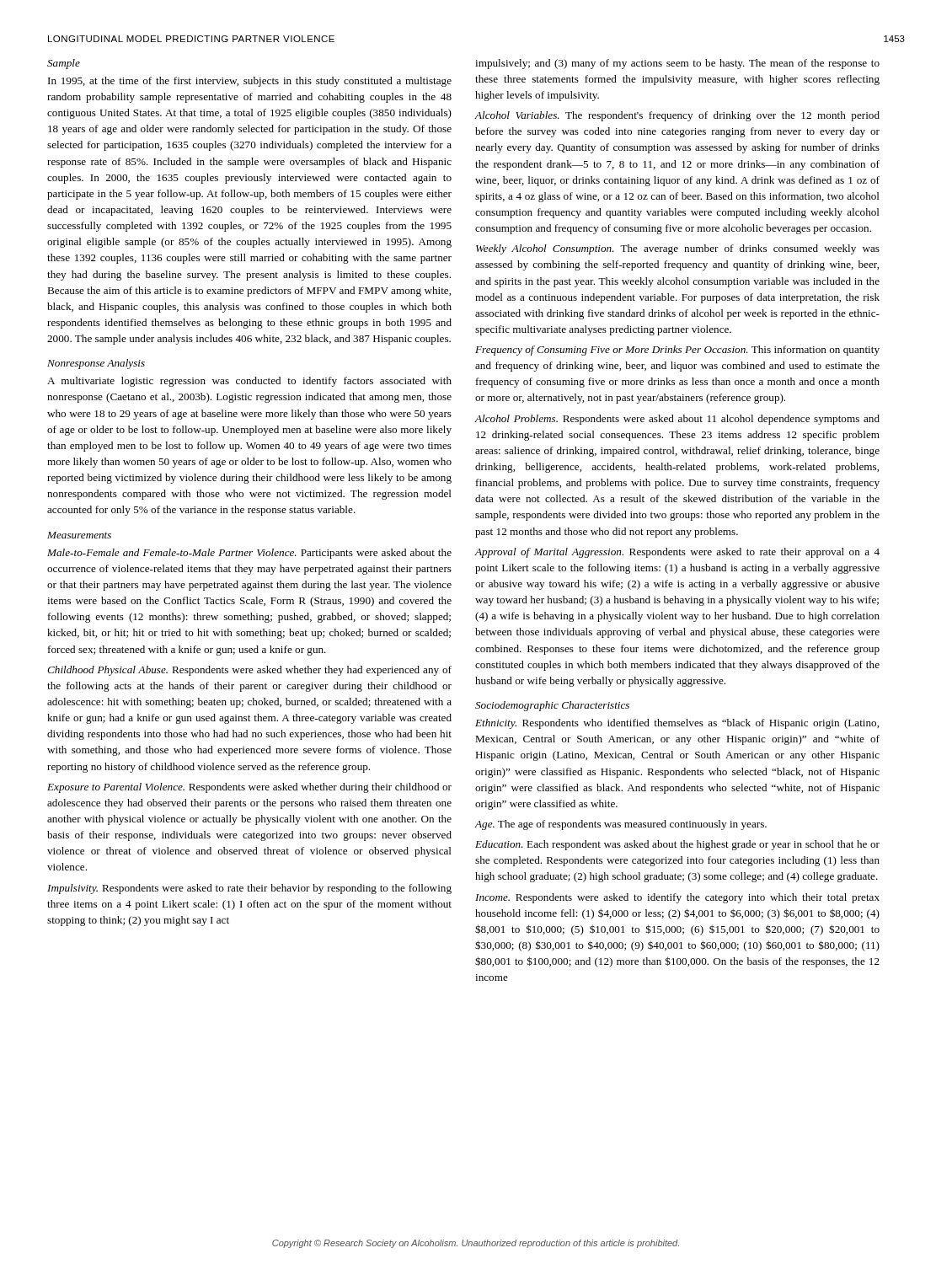Find the text starting "Nonresponse Analysis"

point(96,363)
